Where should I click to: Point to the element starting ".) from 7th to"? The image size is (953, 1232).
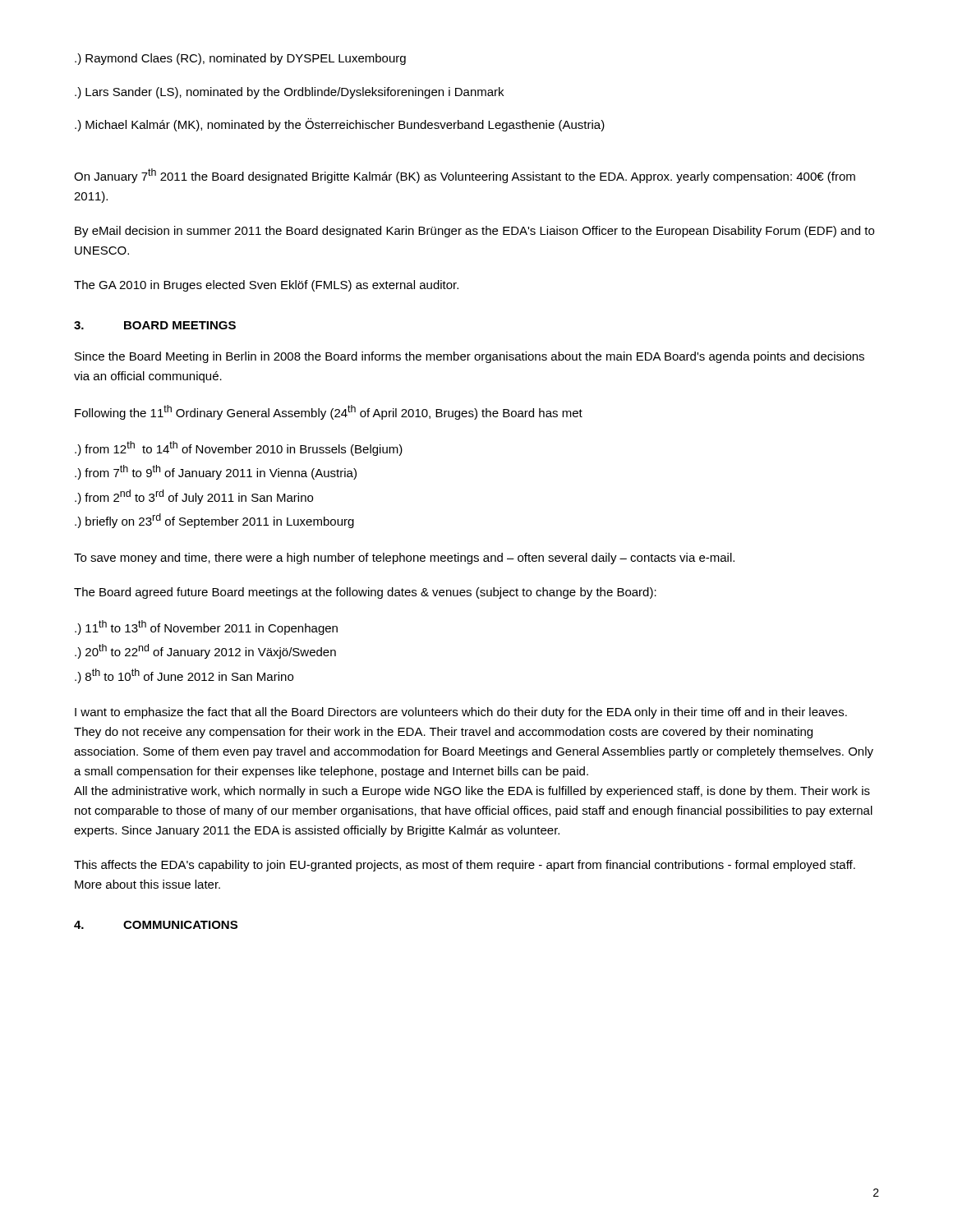click(x=216, y=471)
